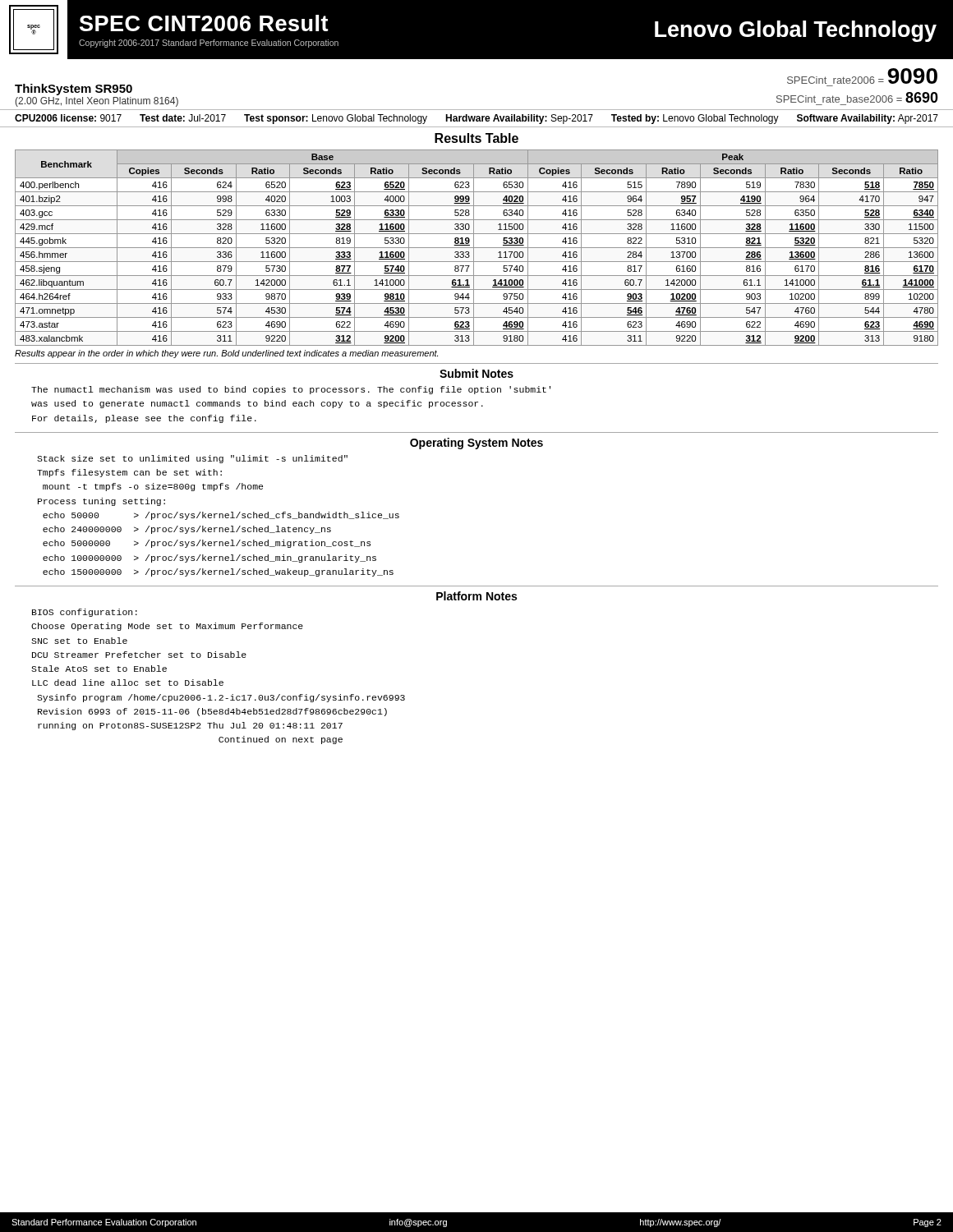Image resolution: width=953 pixels, height=1232 pixels.
Task: Select the table that reads "312"
Action: (476, 248)
